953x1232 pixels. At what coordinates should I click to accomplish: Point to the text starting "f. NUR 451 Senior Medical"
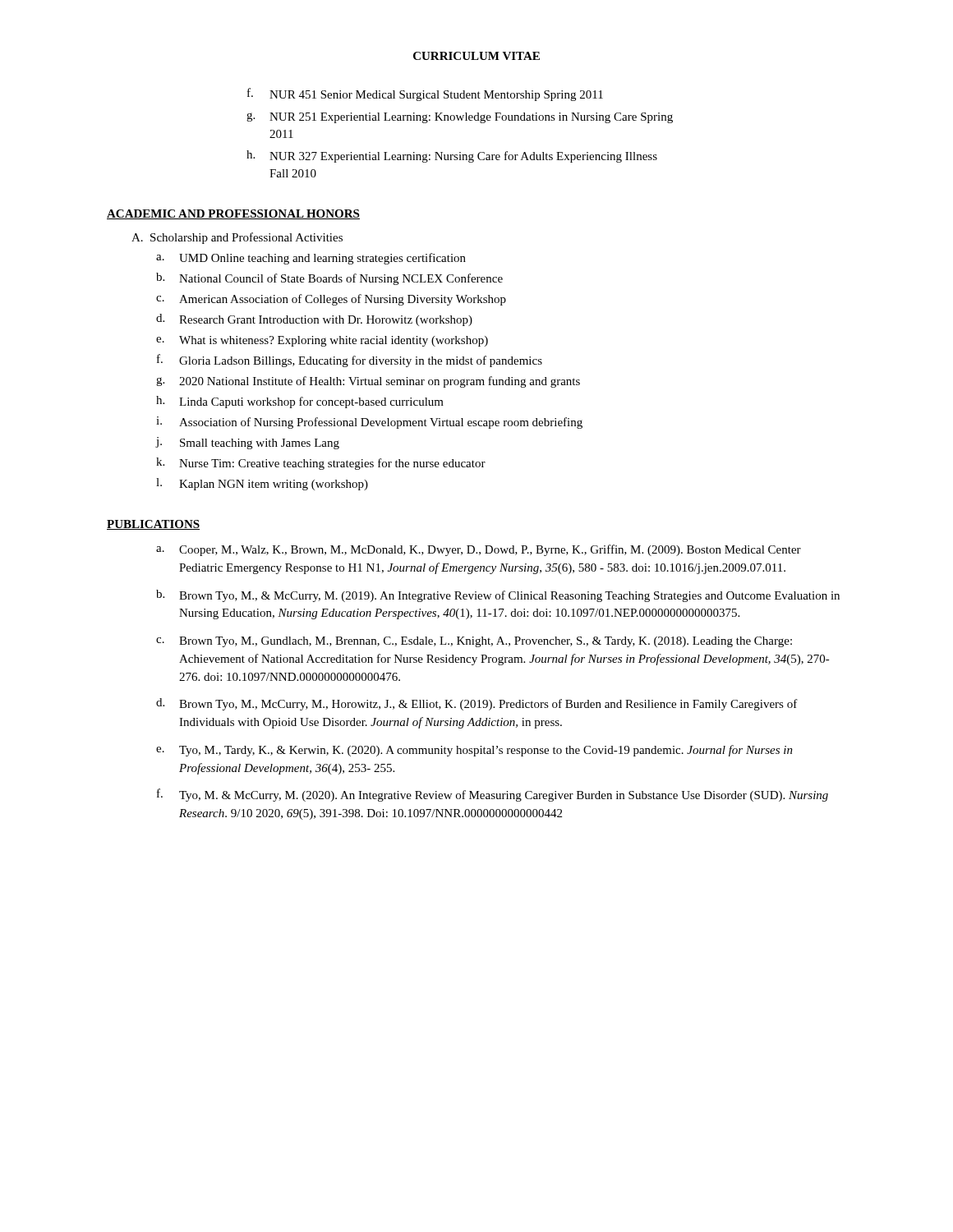tap(425, 95)
